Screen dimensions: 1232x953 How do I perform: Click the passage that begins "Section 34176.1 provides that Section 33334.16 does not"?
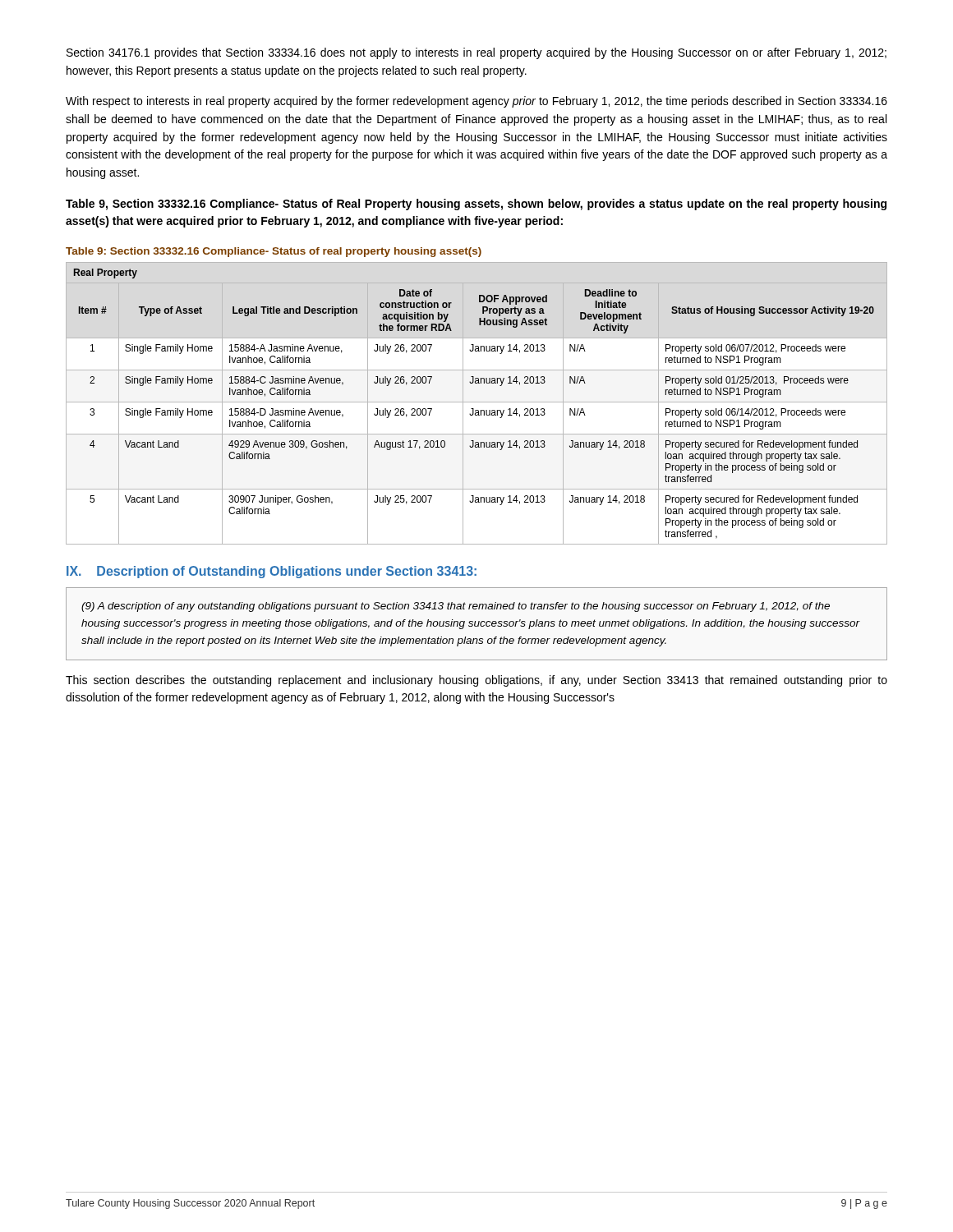pos(476,61)
